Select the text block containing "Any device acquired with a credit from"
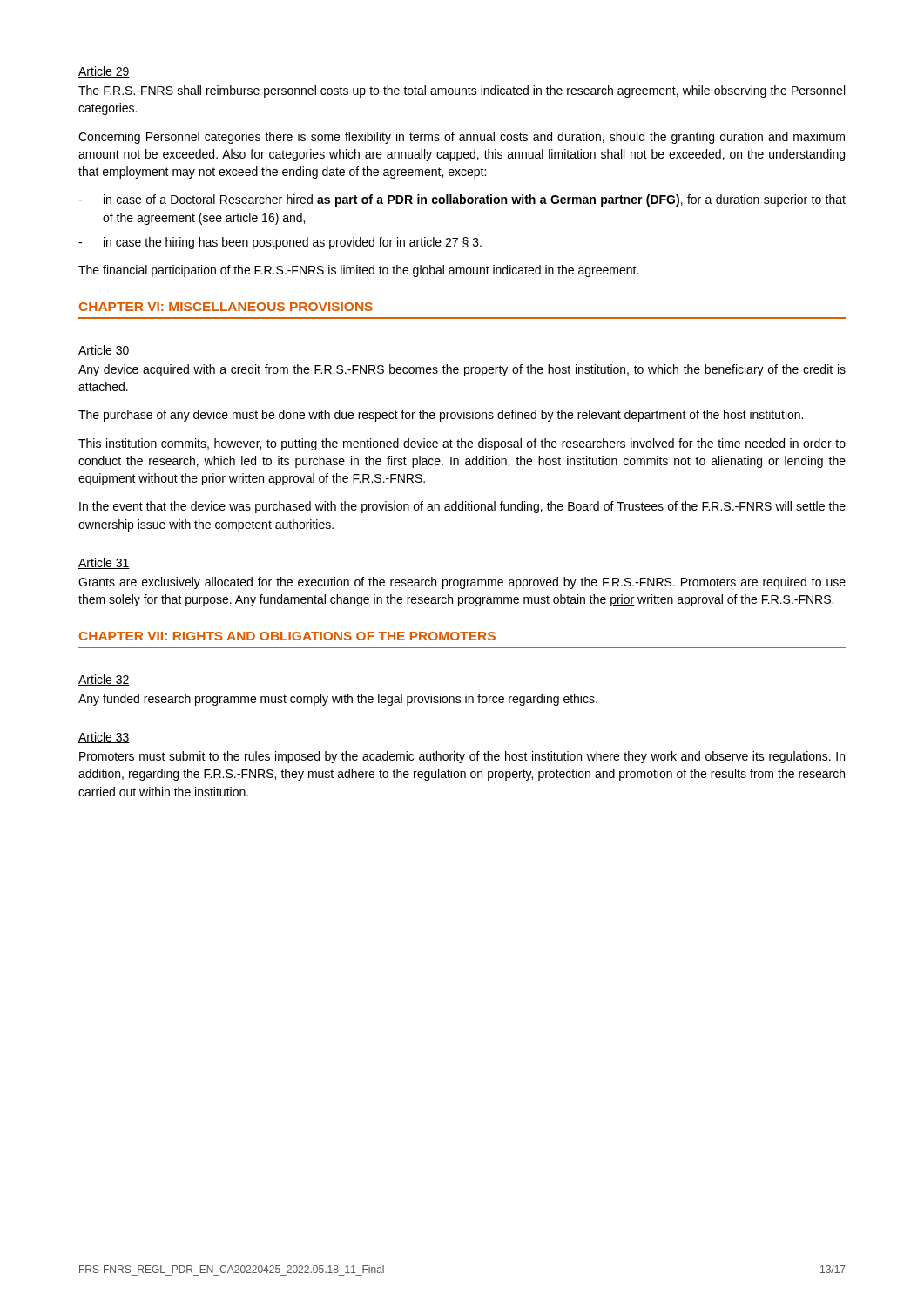The height and width of the screenshot is (1307, 924). [462, 378]
